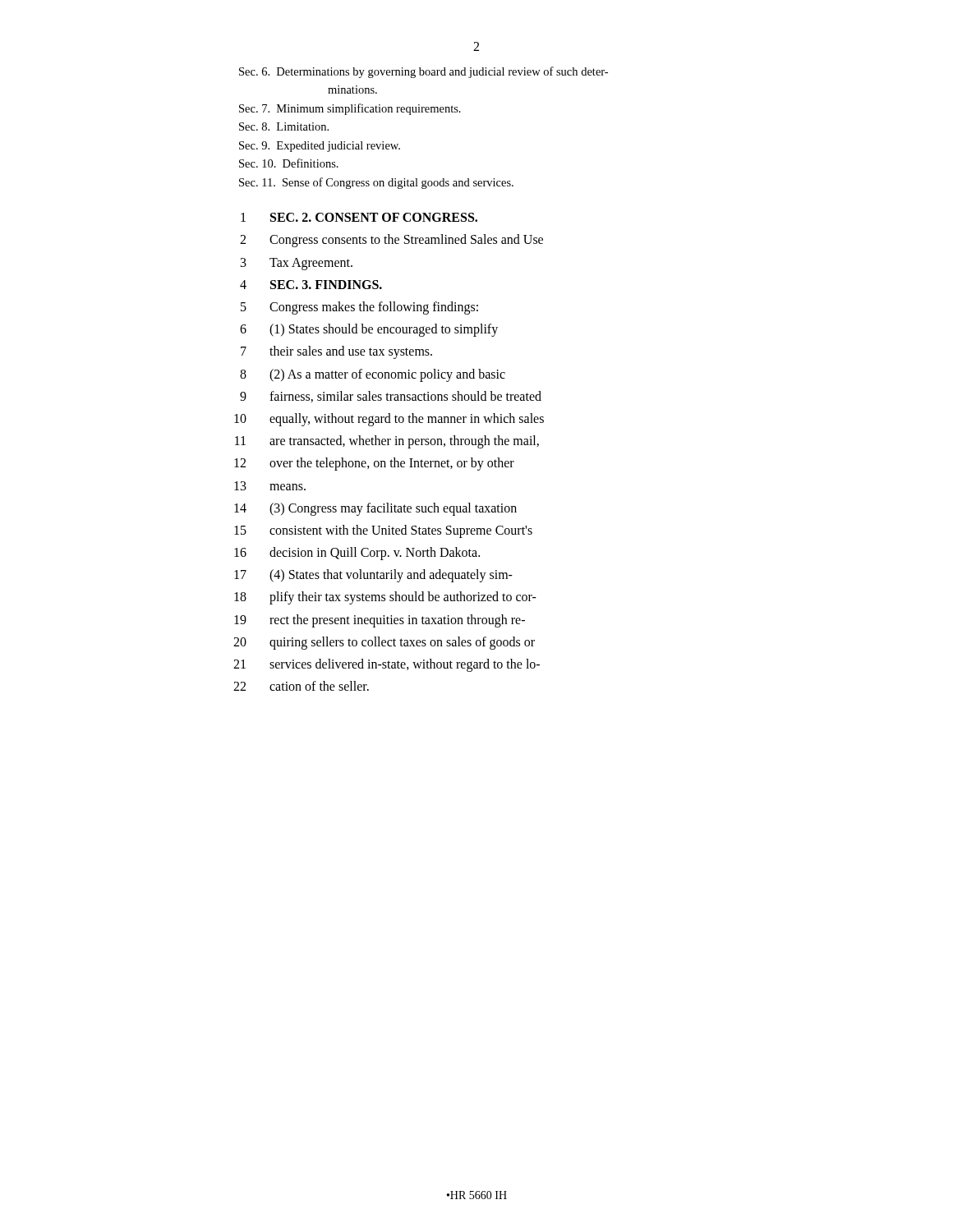Where does it say "Sec. 8. Limitation."?
953x1232 pixels.
[284, 127]
